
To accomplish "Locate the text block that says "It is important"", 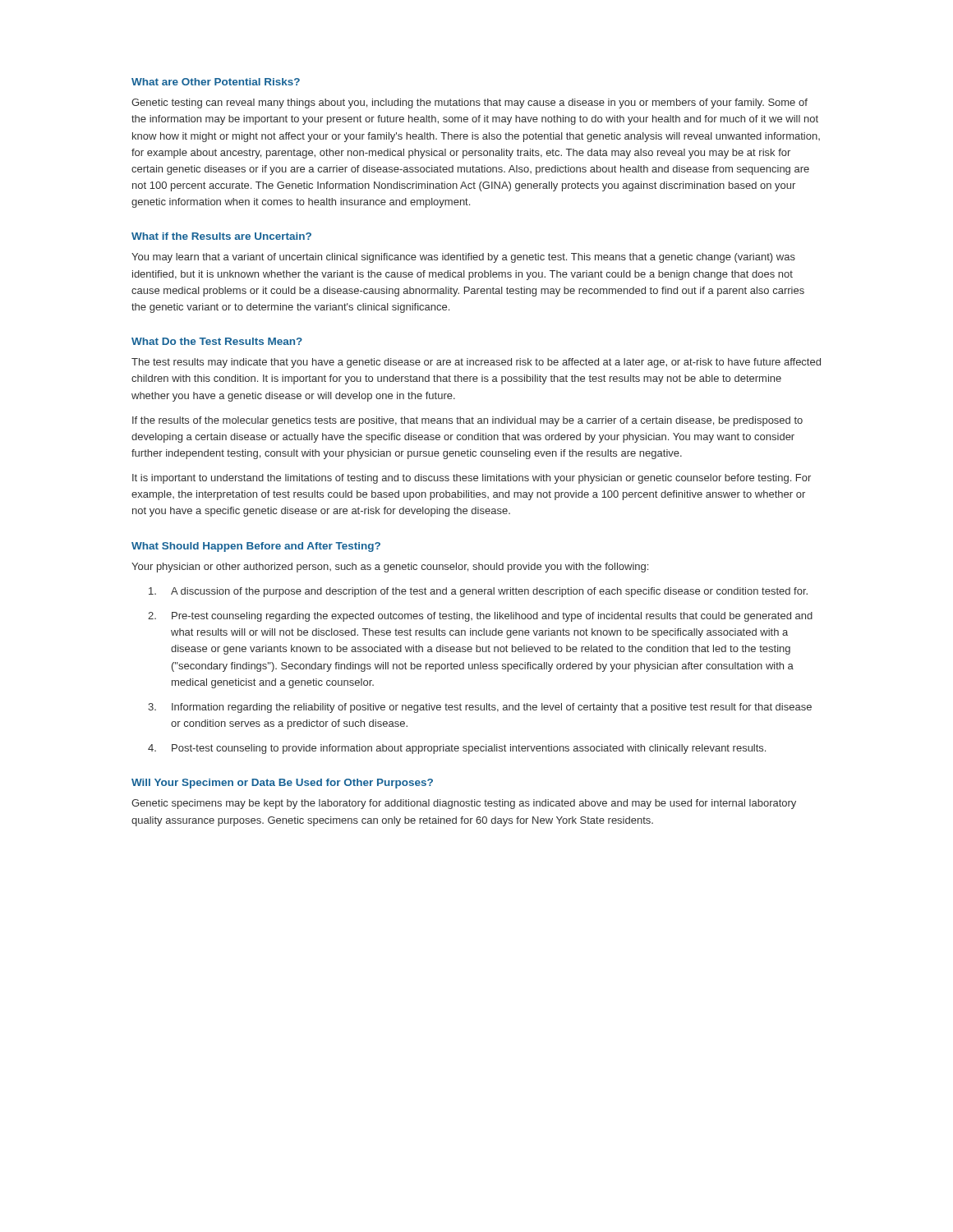I will [471, 494].
